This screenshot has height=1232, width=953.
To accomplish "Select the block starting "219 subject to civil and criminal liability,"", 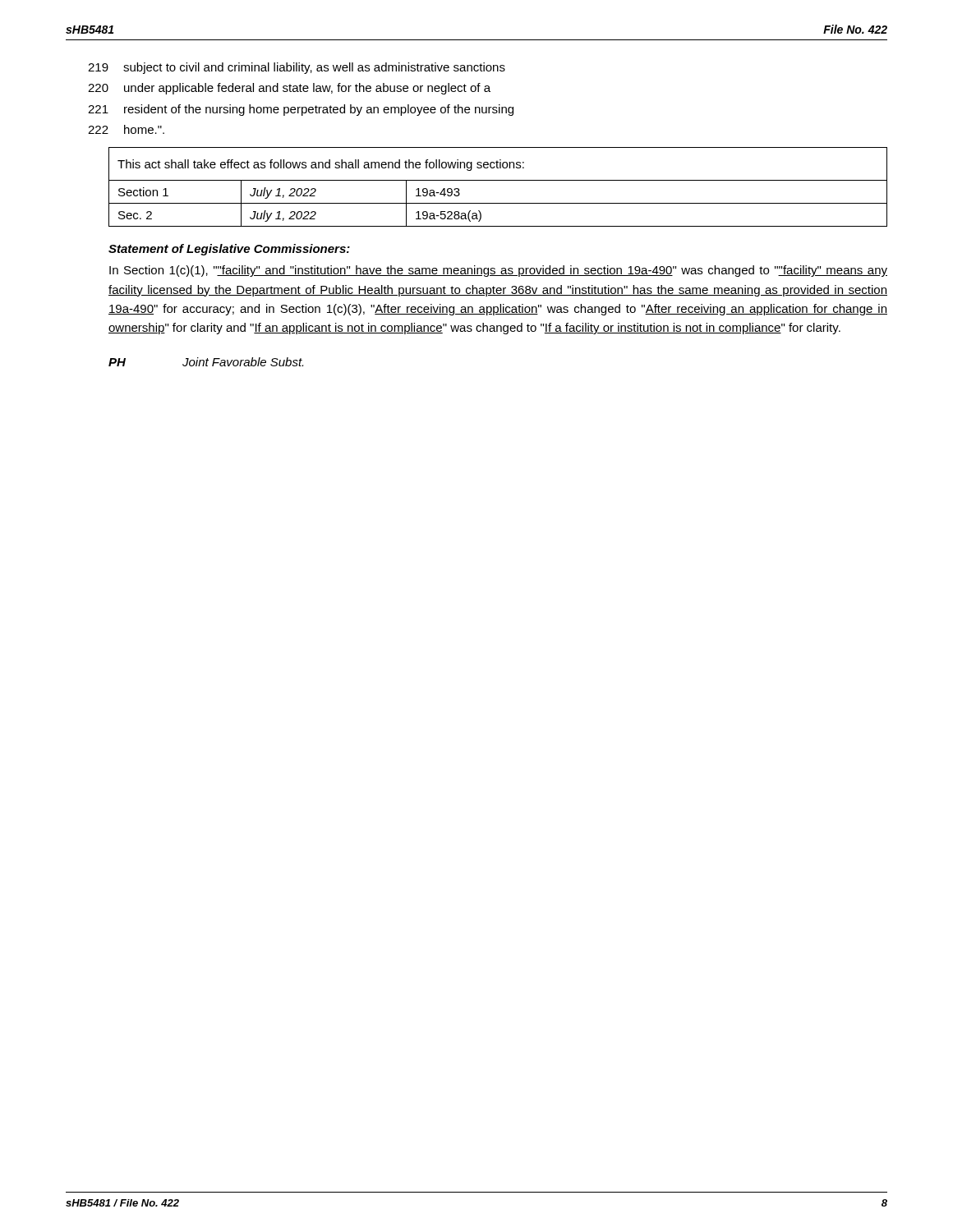I will point(476,67).
